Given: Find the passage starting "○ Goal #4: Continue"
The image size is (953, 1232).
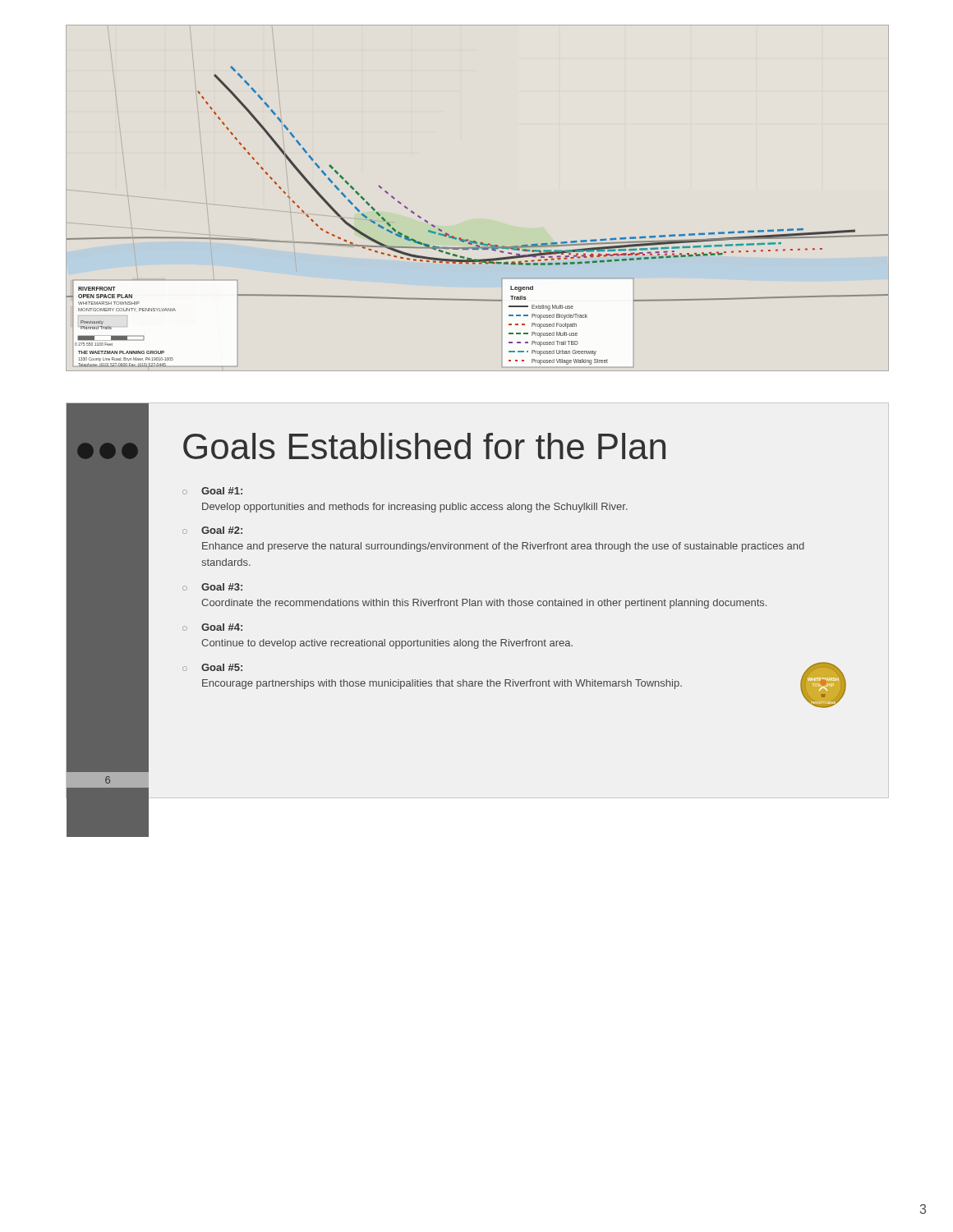Looking at the screenshot, I should (378, 636).
